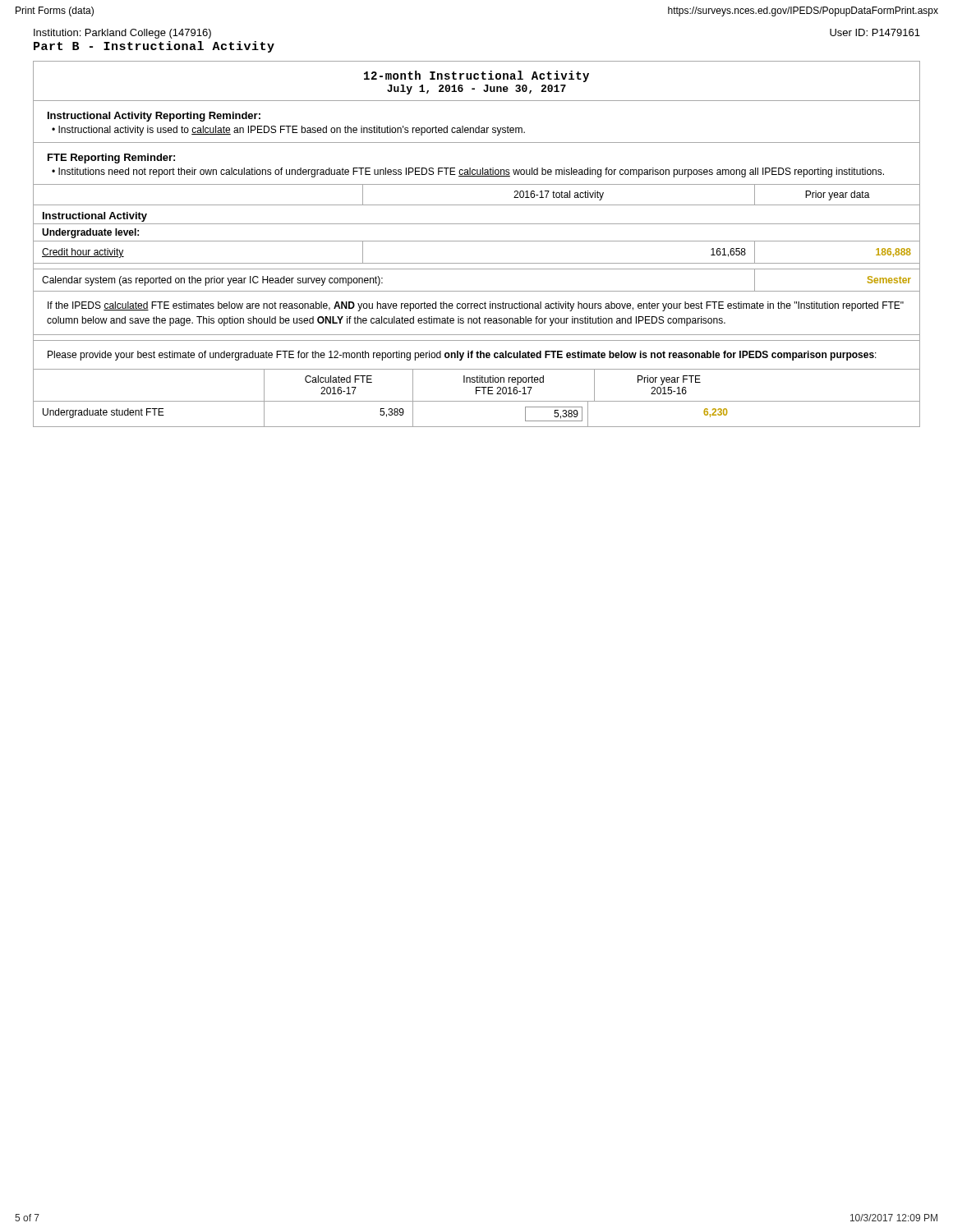Find the title with the text "Part B - Instructional Activity"

(x=154, y=47)
